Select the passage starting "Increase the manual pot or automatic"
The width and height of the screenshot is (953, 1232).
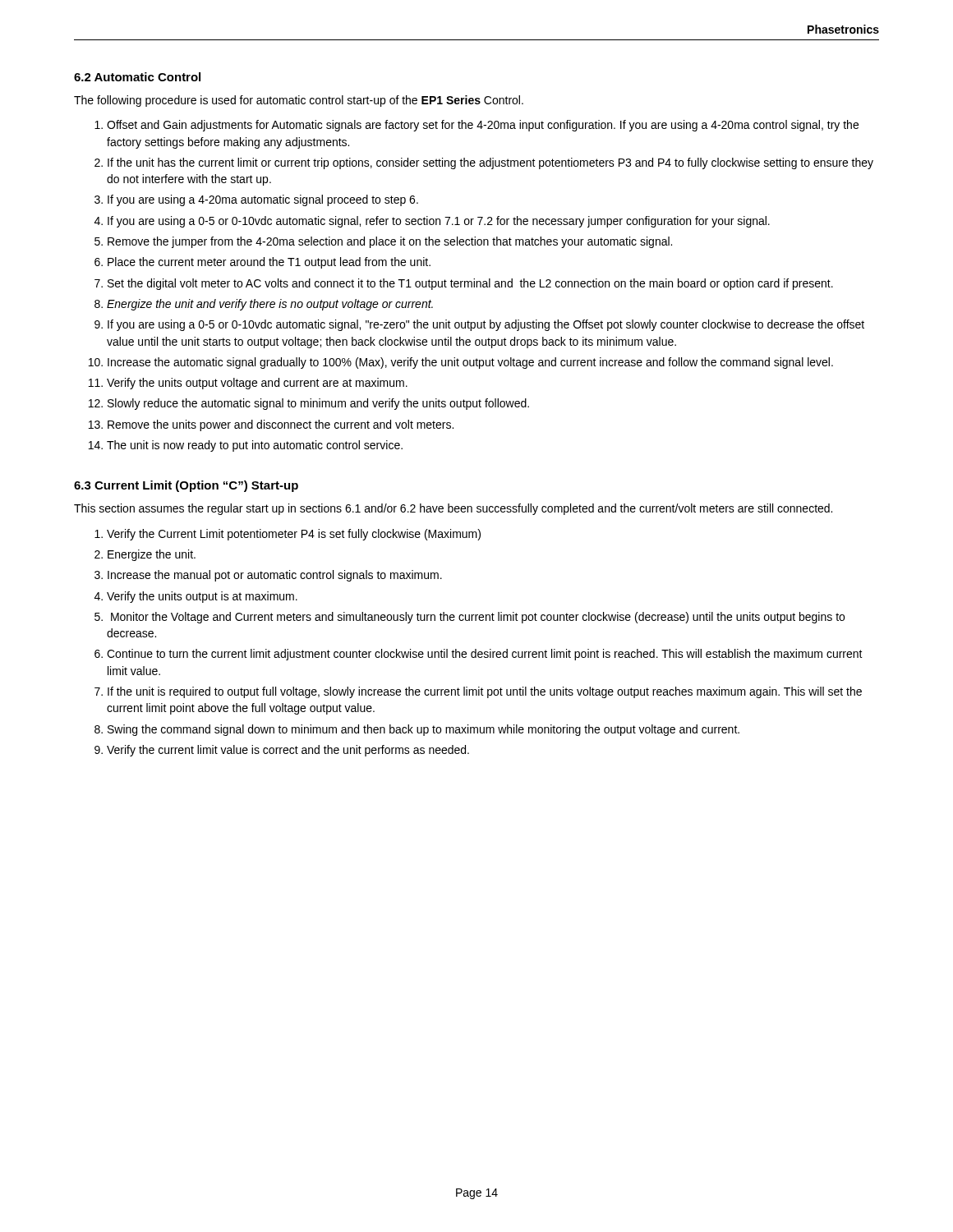click(x=275, y=575)
